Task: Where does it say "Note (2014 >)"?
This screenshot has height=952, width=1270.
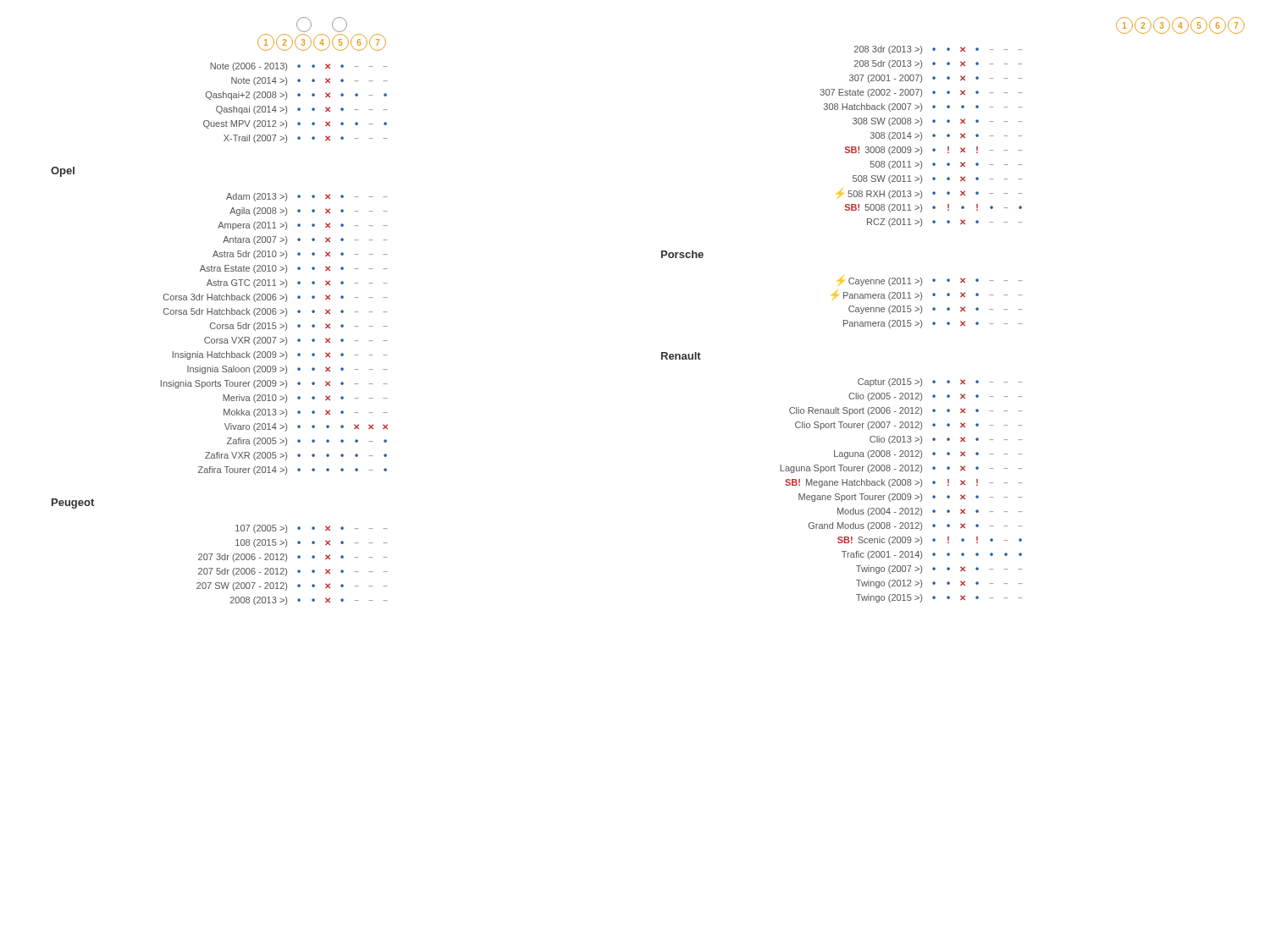Action: [221, 80]
